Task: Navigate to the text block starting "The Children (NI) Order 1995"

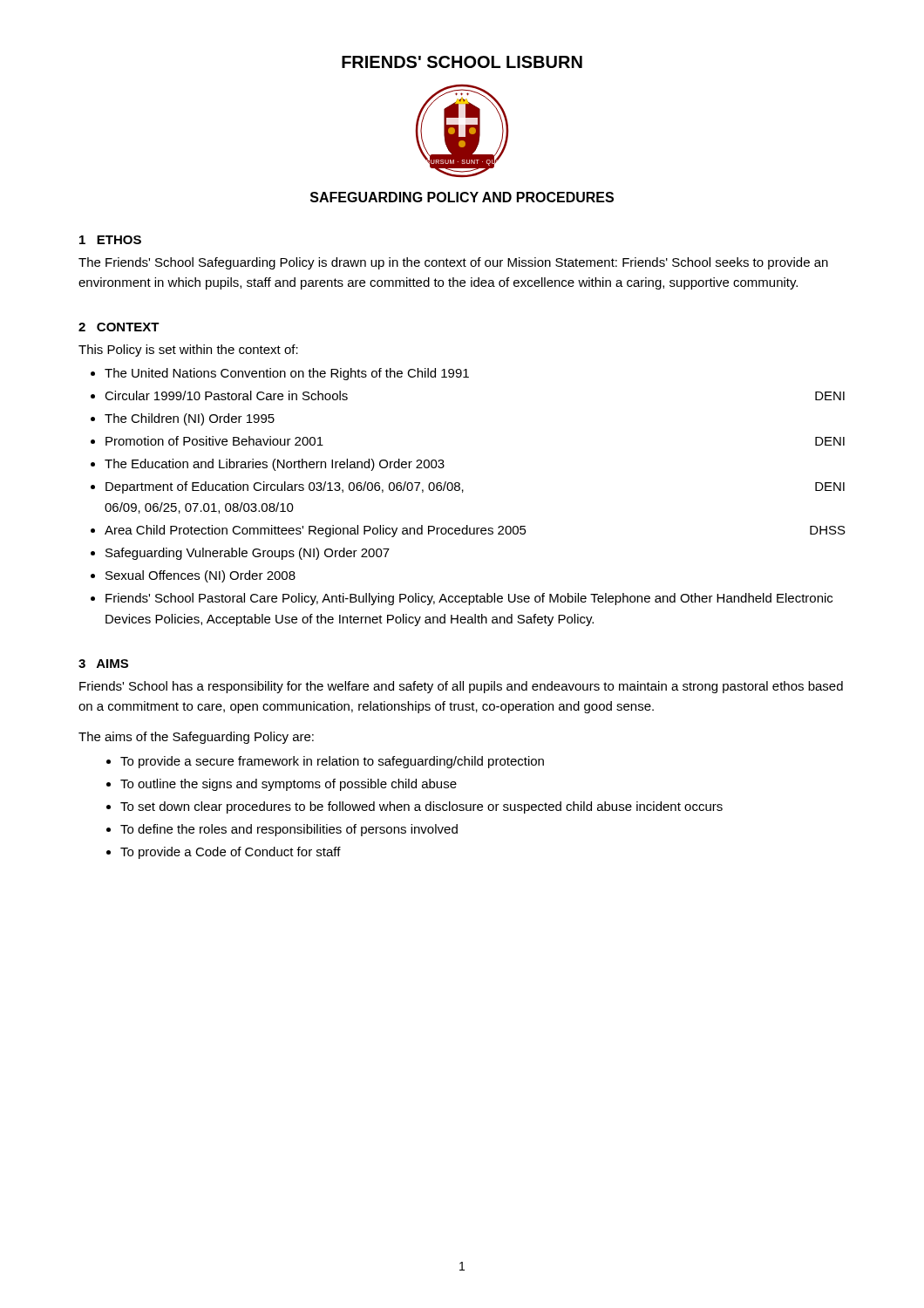Action: click(x=190, y=418)
